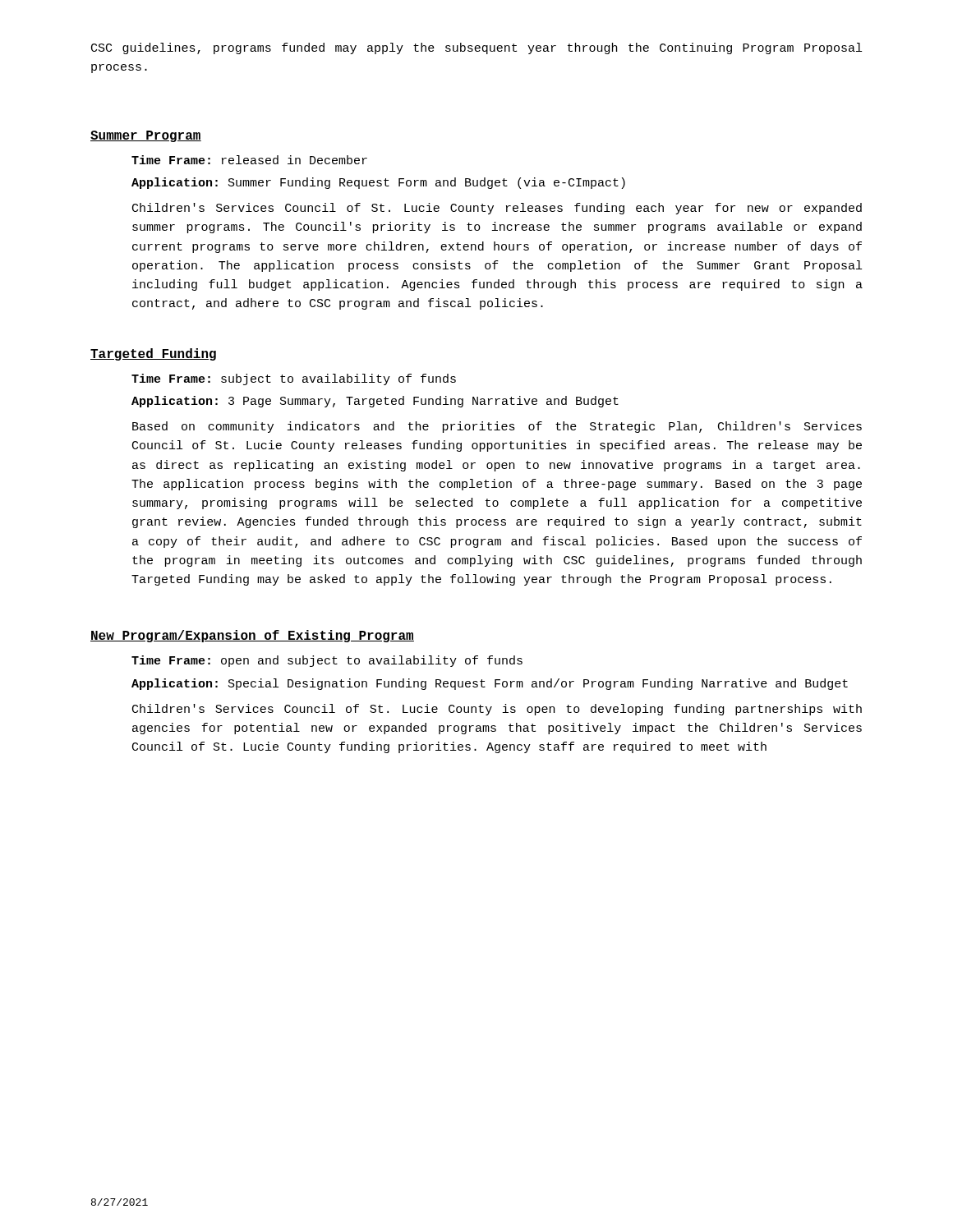The height and width of the screenshot is (1232, 953).
Task: Locate the passage starting "Application: Special Designation Funding Request"
Action: [490, 684]
